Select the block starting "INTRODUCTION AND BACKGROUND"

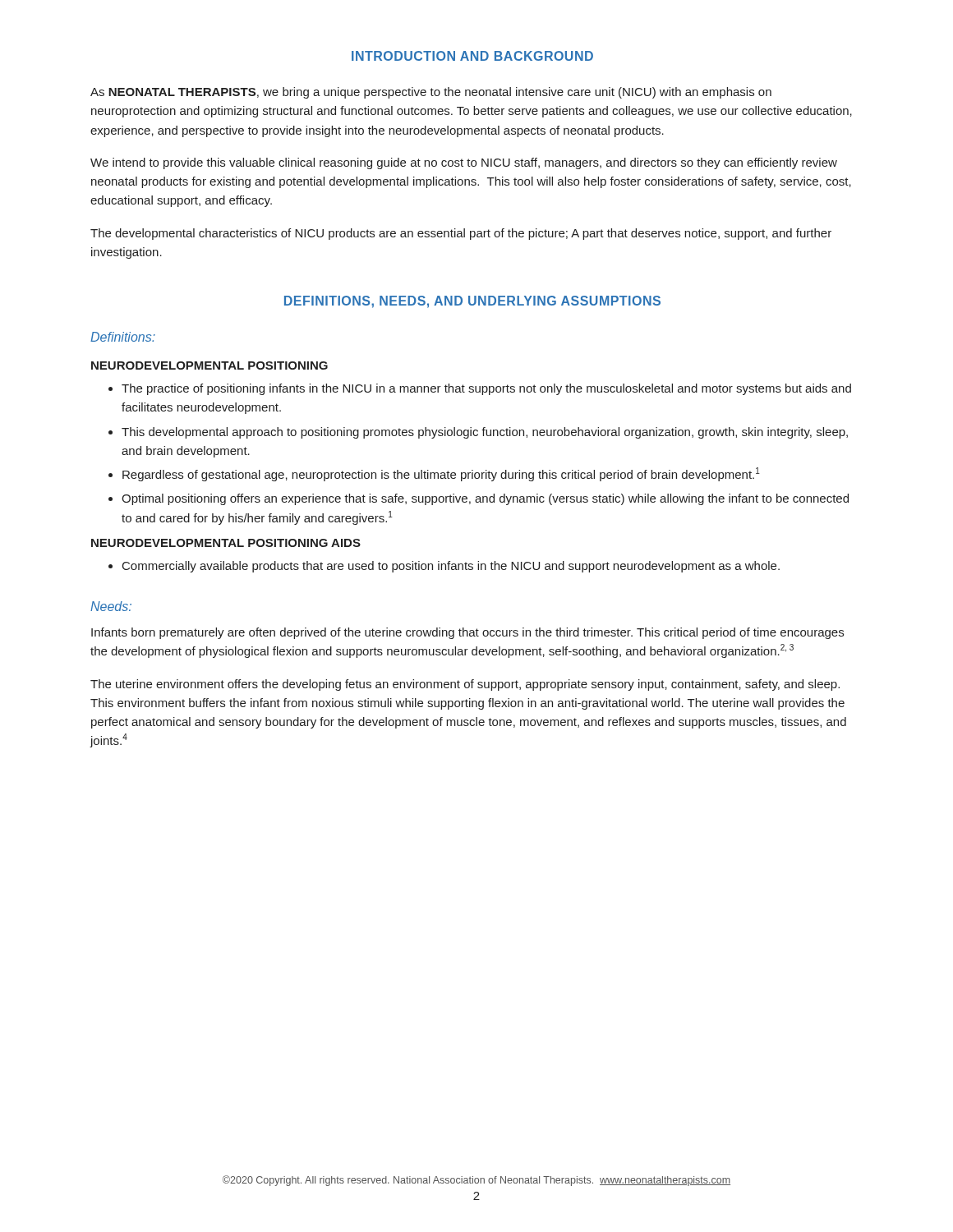[x=472, y=56]
